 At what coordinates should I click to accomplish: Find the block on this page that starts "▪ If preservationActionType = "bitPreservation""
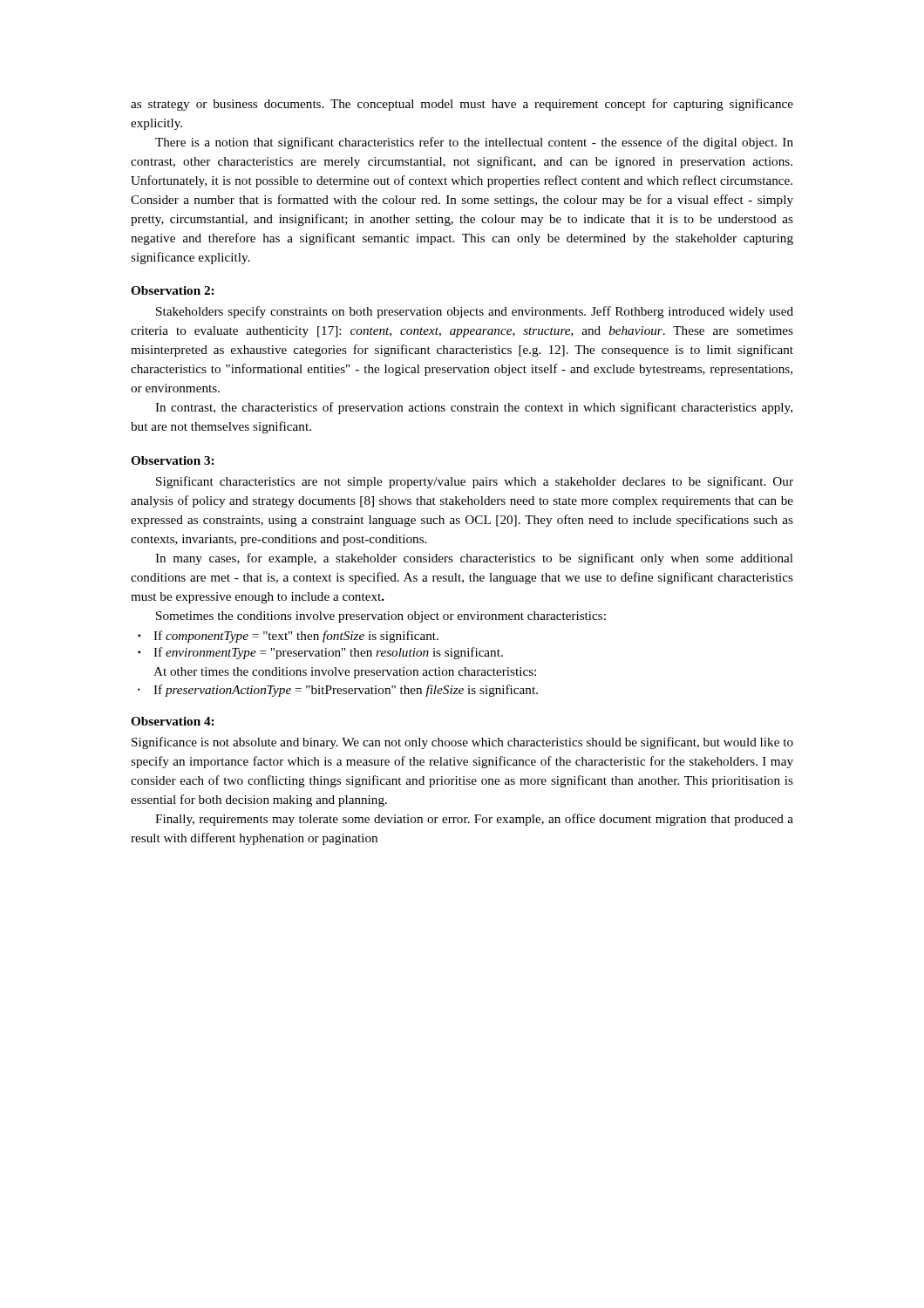coord(462,690)
